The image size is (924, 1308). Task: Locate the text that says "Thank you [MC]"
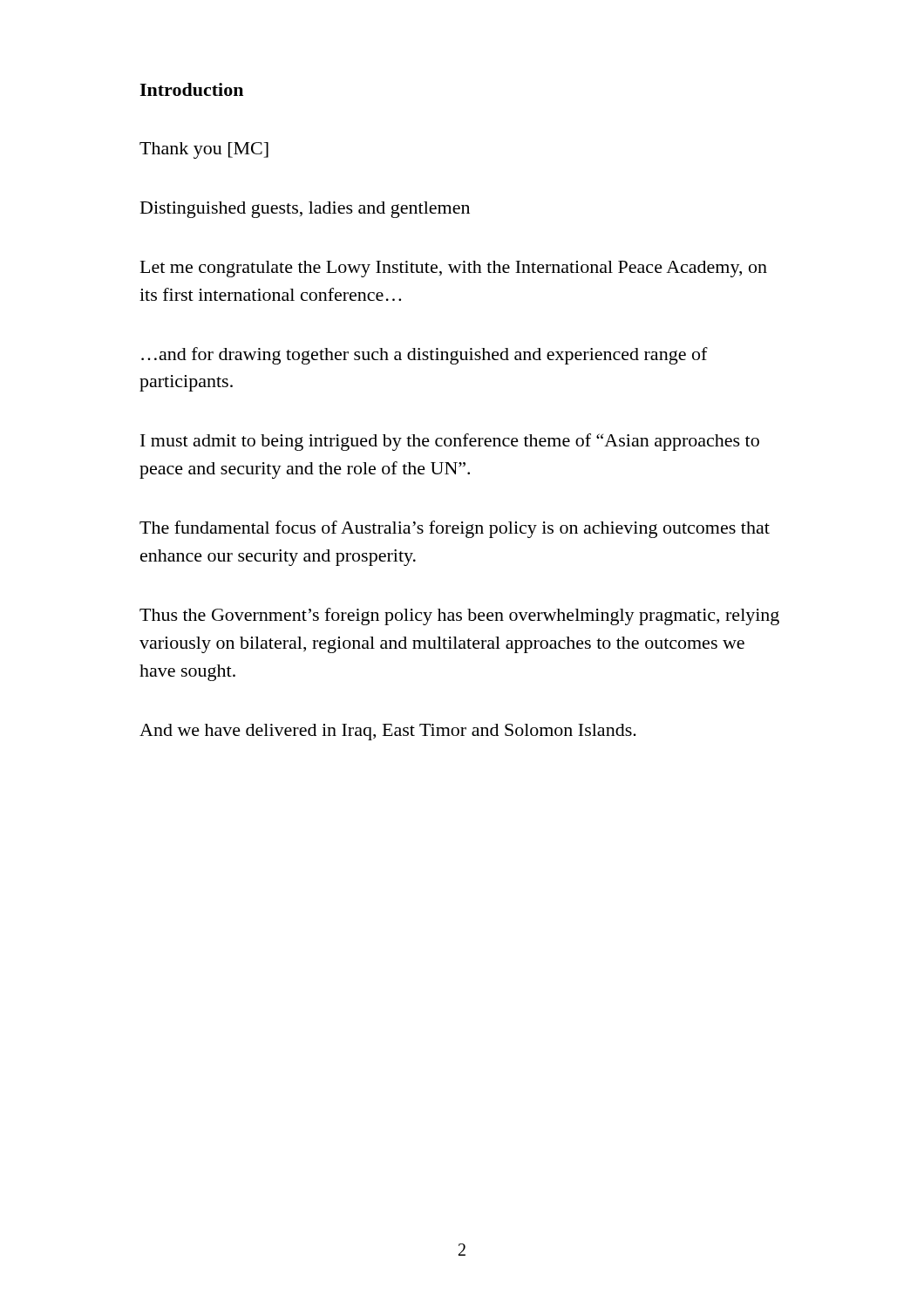tap(204, 148)
